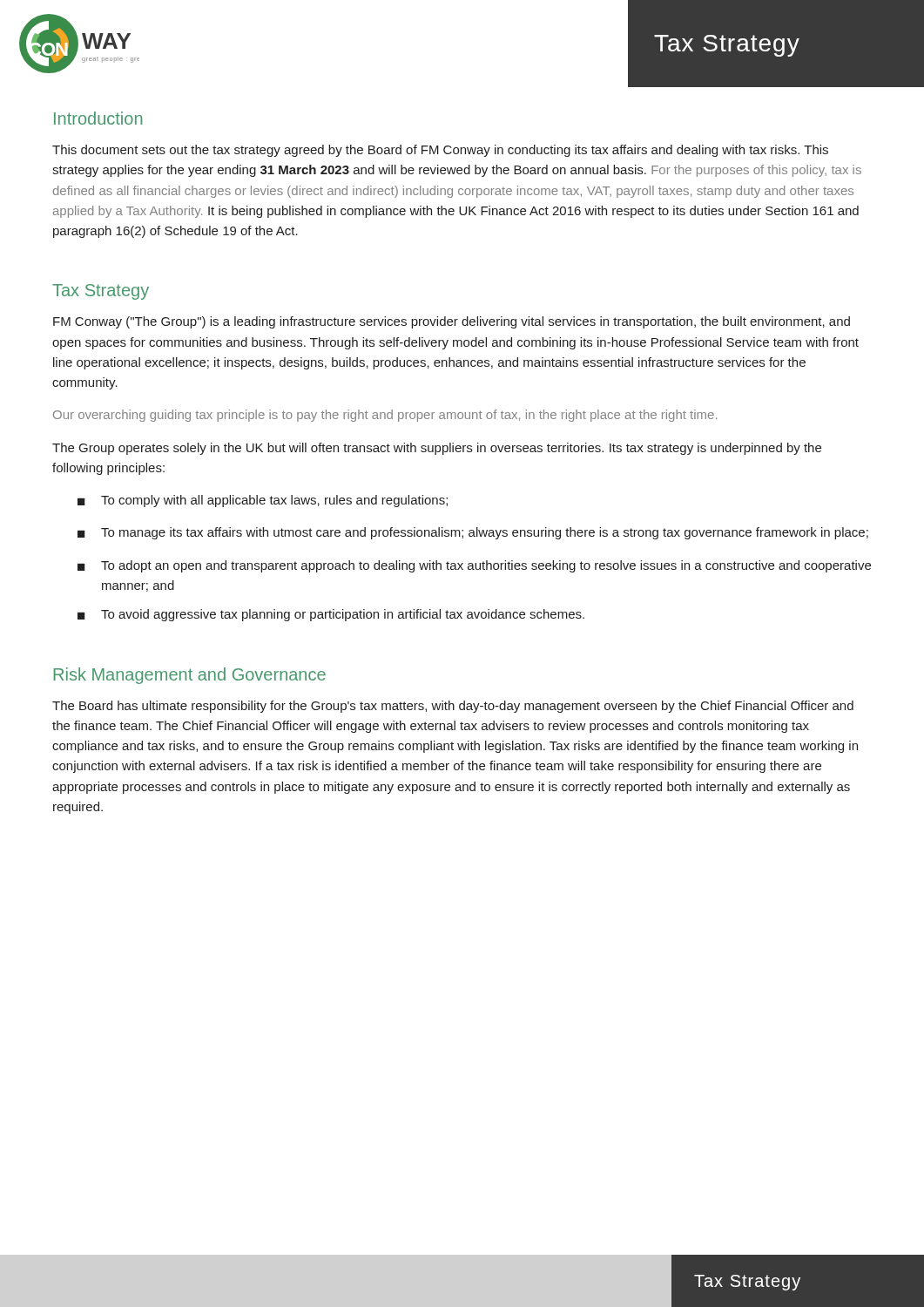Locate the block of text that opens with "FM Conway ("The Group") is a leading"
Viewport: 924px width, 1307px height.
pyautogui.click(x=455, y=352)
